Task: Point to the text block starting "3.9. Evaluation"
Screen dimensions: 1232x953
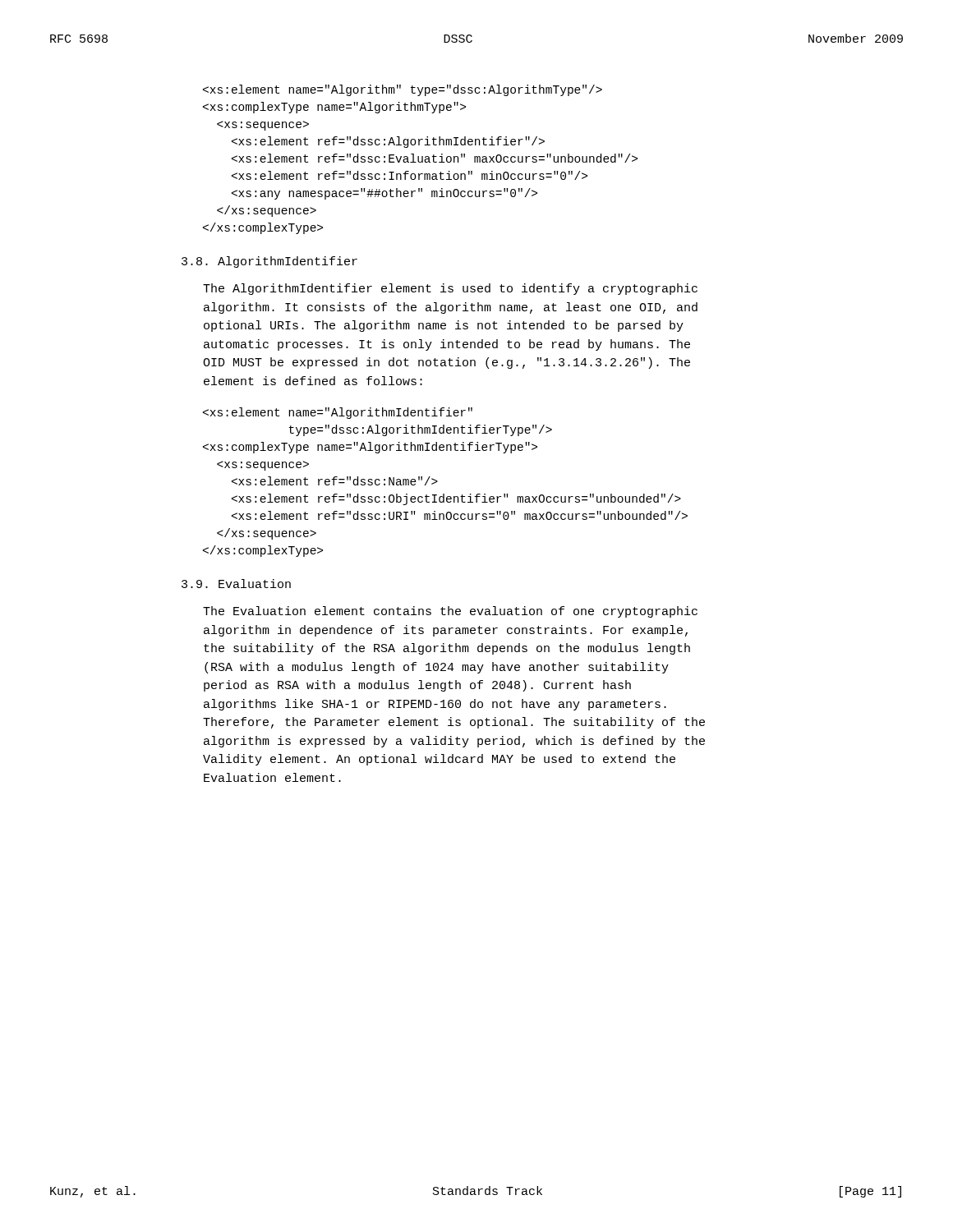Action: click(236, 585)
